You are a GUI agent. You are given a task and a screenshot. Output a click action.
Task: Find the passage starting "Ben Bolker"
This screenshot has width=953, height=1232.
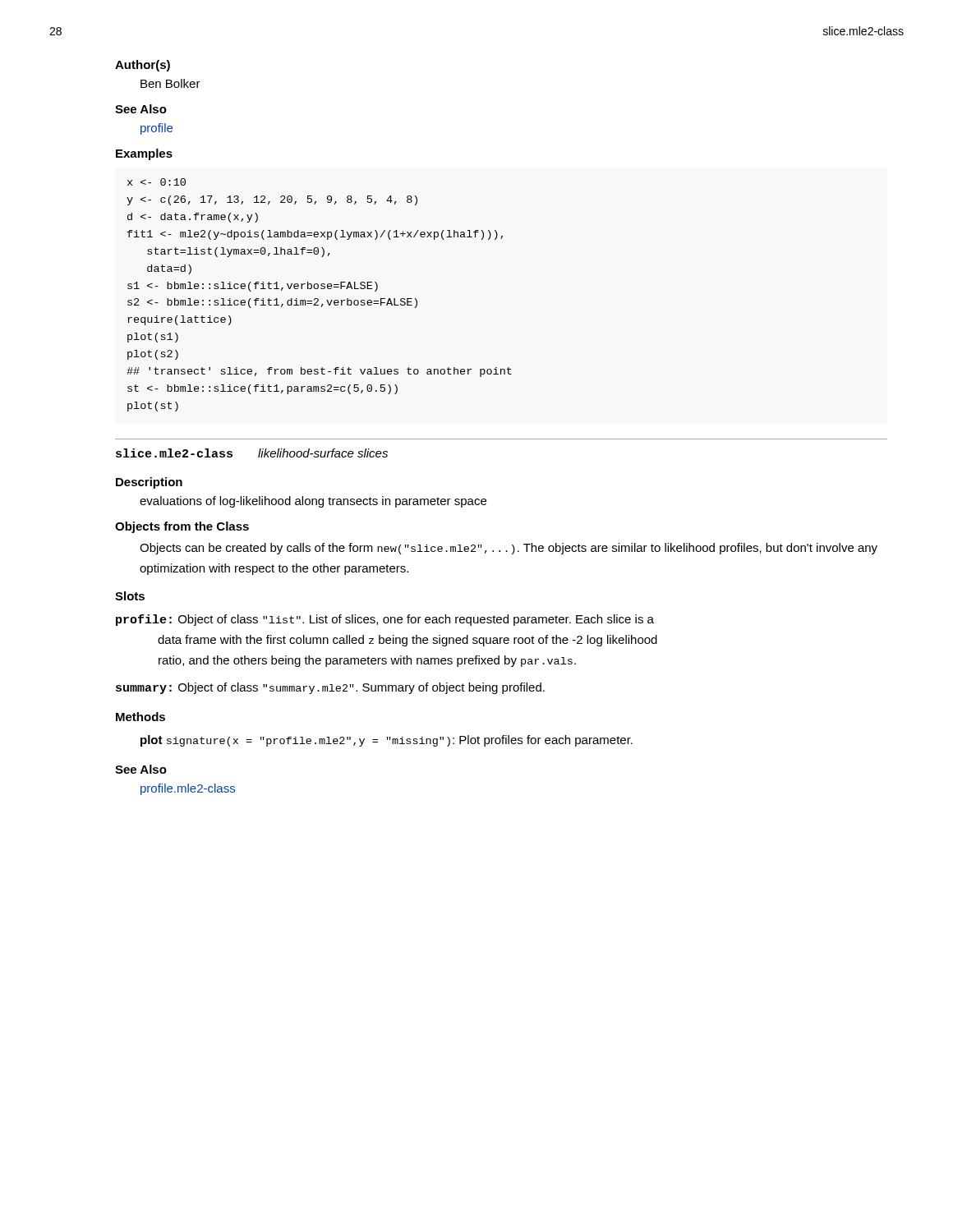[170, 83]
